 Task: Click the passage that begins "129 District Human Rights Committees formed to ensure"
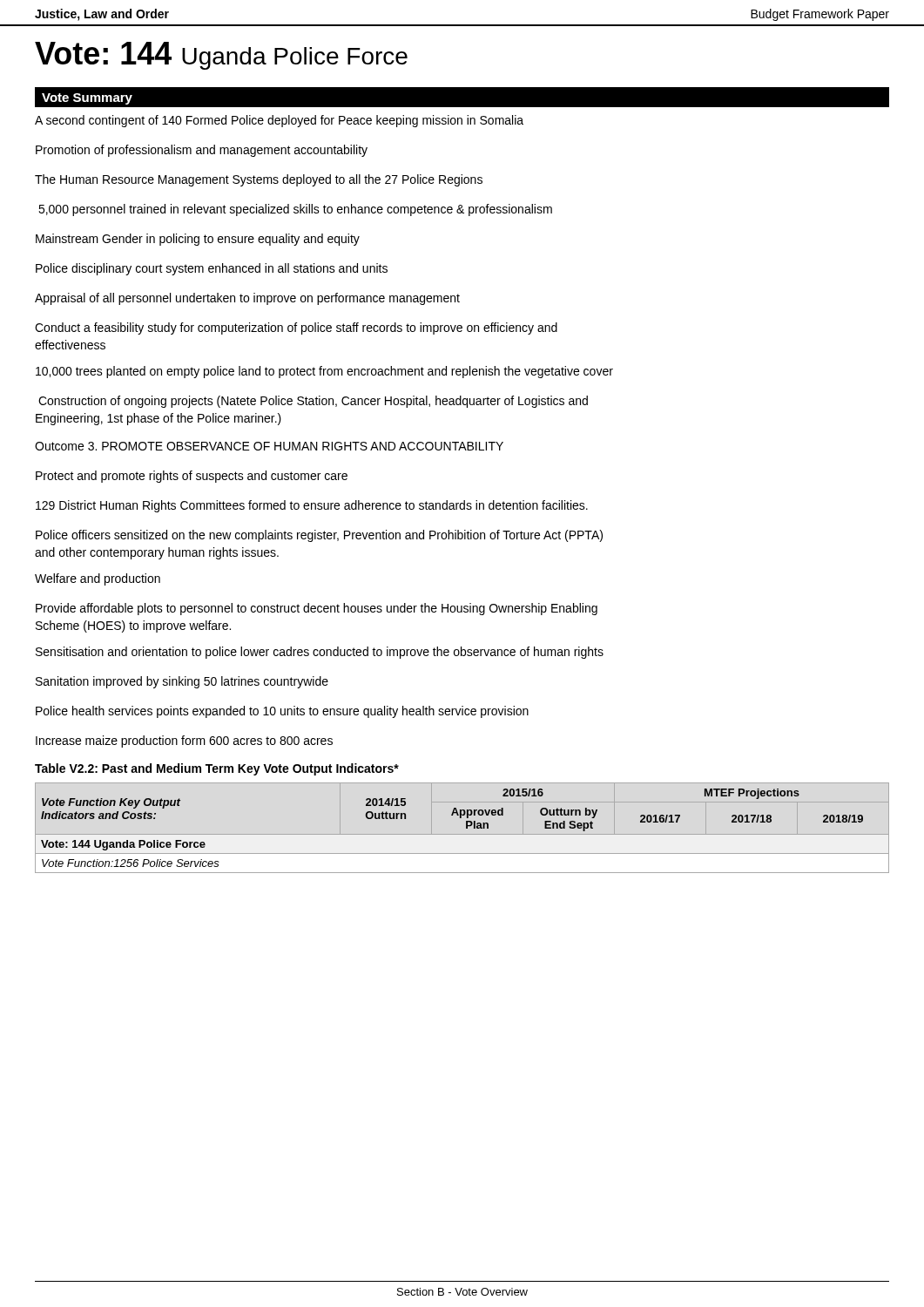click(312, 505)
